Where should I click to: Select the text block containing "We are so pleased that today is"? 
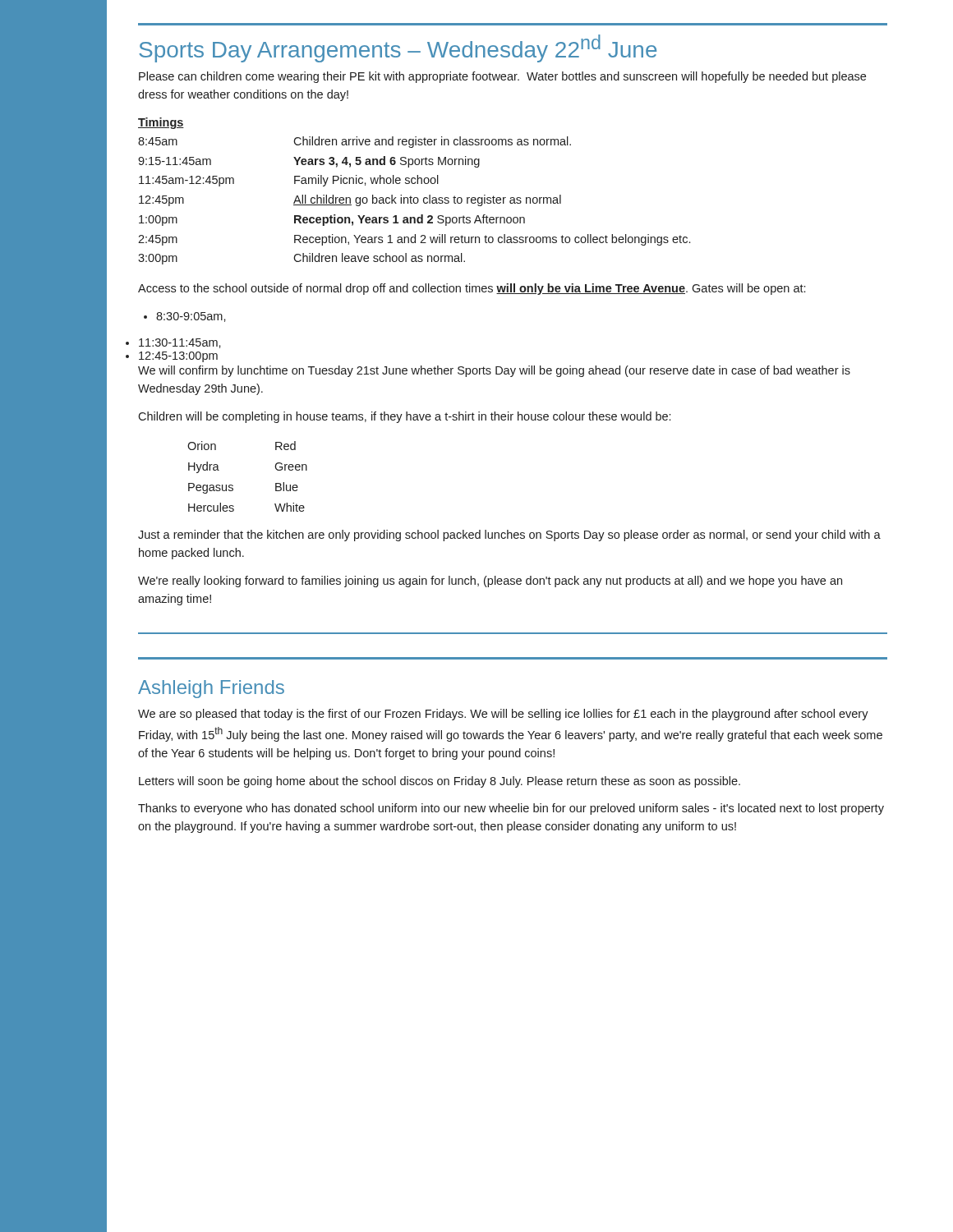click(510, 734)
